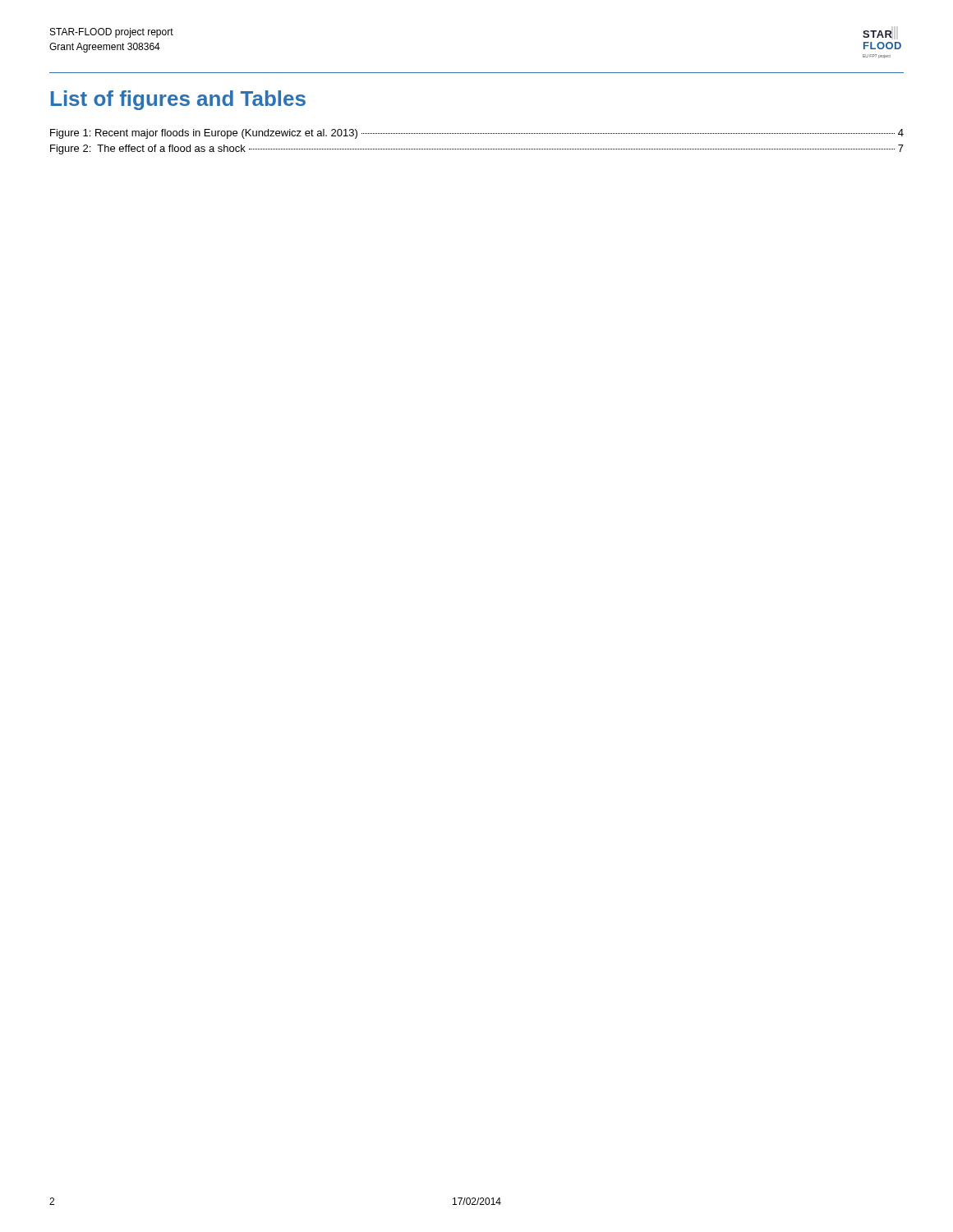
Task: Find the element starting "List of figures and Tables"
Action: click(178, 100)
